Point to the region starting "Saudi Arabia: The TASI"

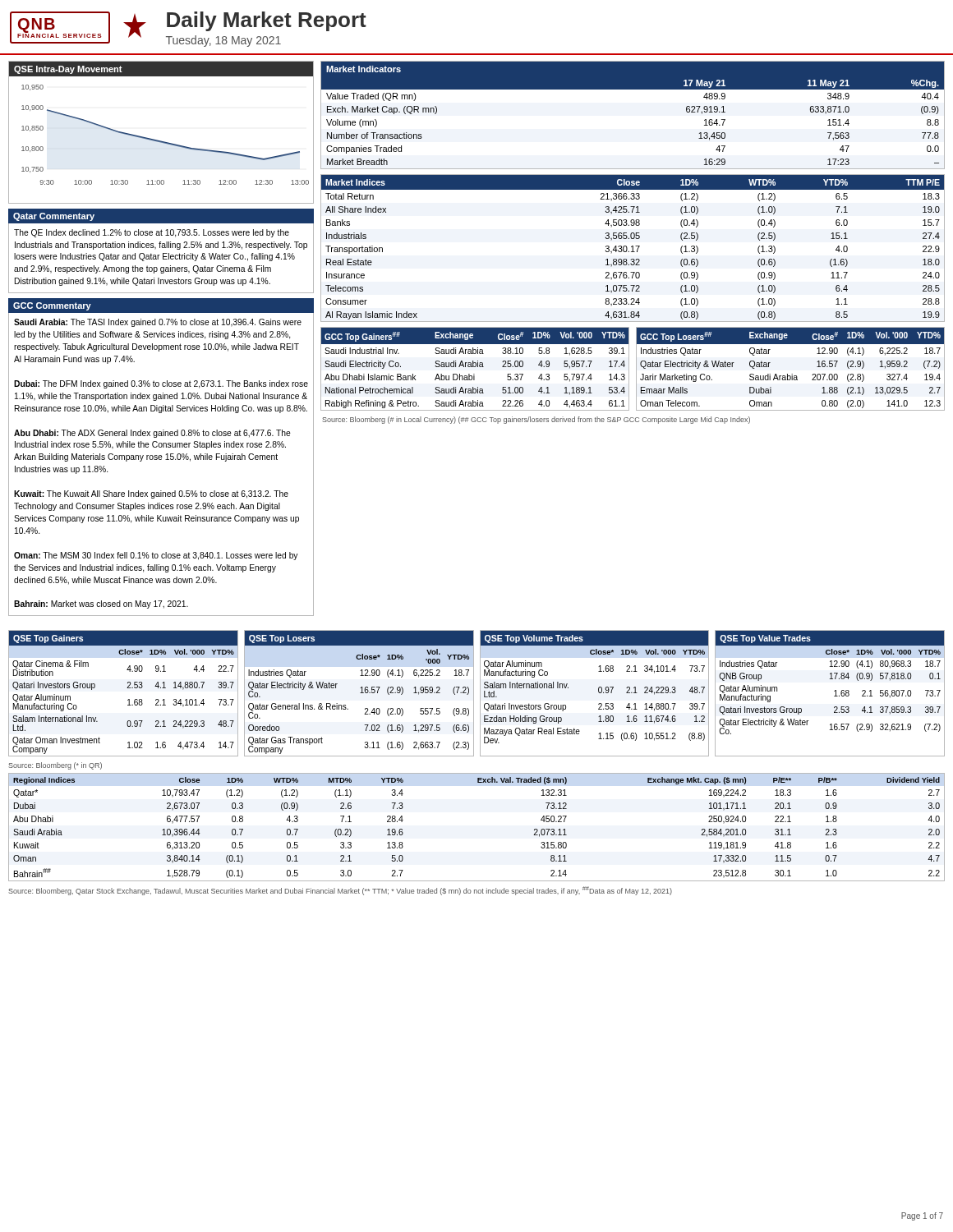161,463
